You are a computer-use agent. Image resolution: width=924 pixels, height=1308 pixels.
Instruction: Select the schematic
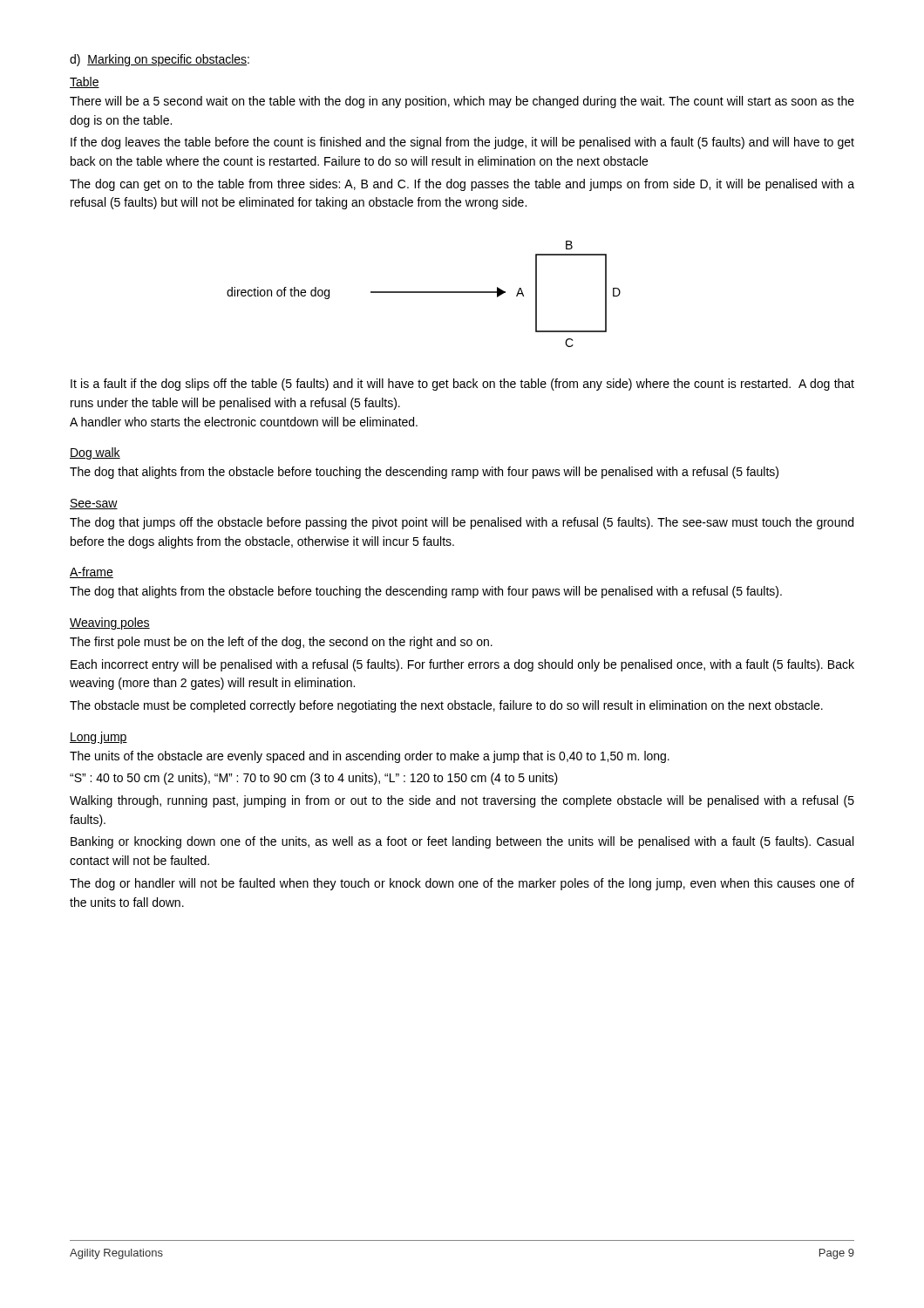coord(462,294)
